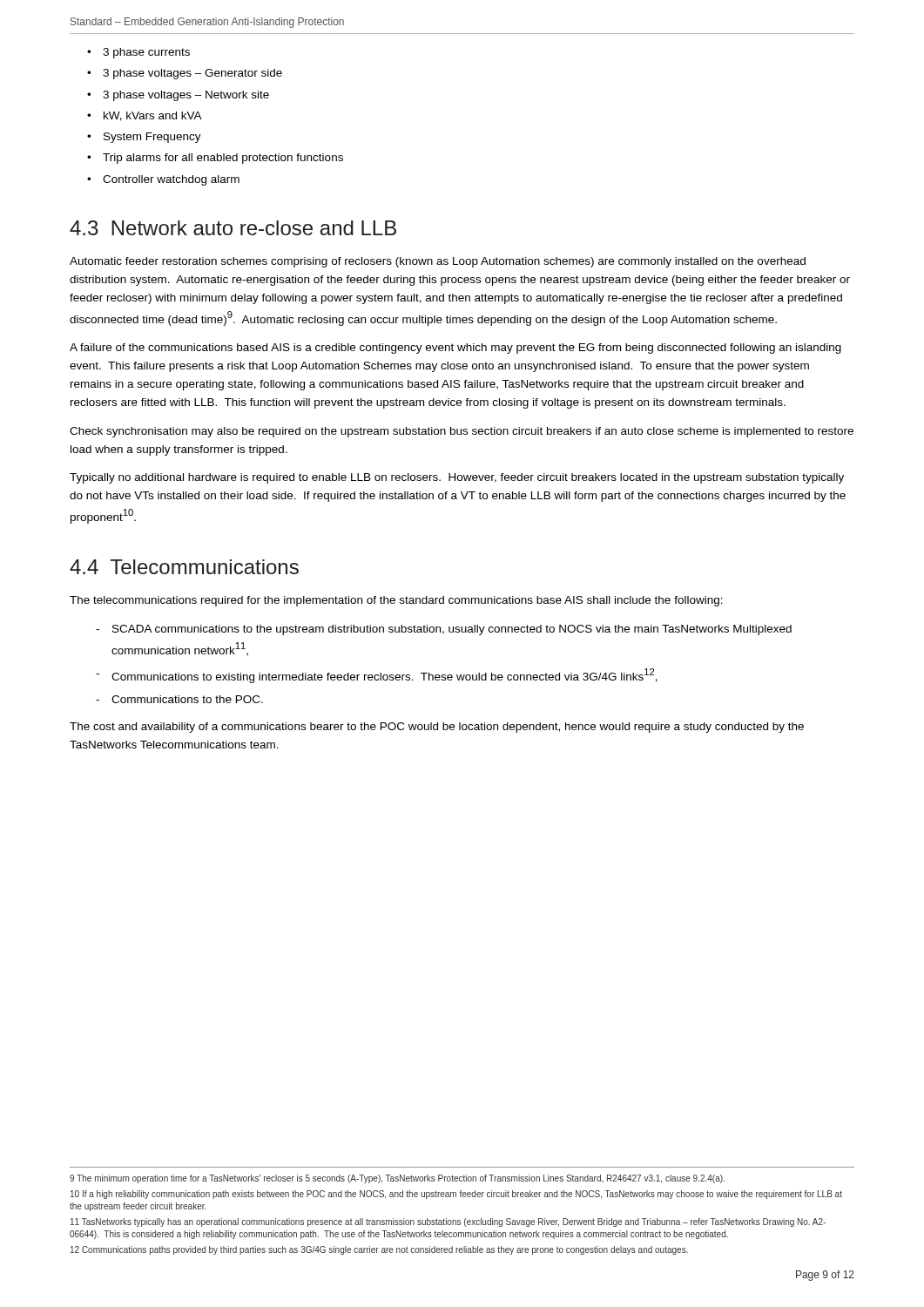Select the footnote containing "10 If a high"
This screenshot has height=1307, width=924.
(456, 1200)
